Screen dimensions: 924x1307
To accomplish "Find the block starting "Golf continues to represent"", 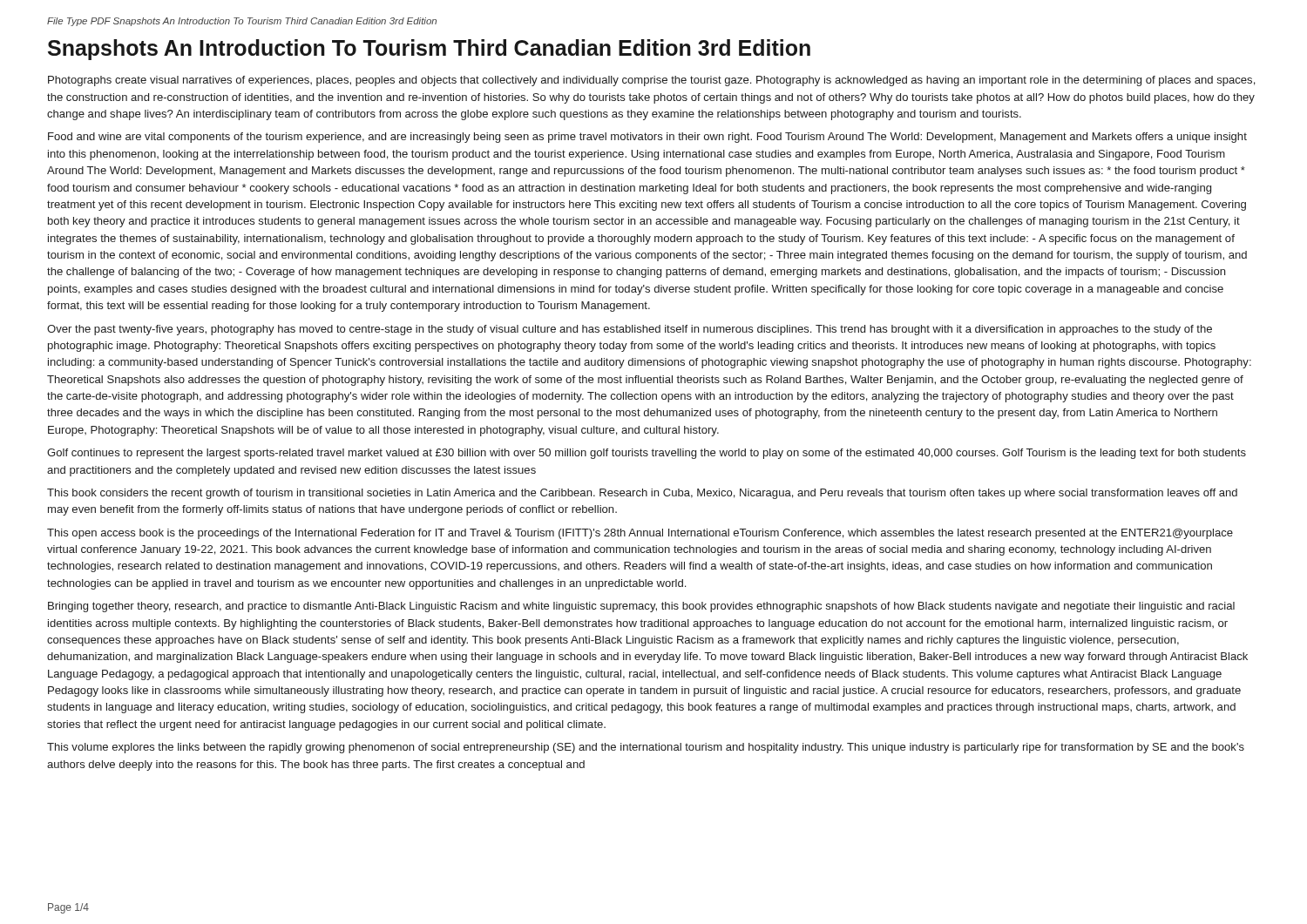I will click(647, 461).
